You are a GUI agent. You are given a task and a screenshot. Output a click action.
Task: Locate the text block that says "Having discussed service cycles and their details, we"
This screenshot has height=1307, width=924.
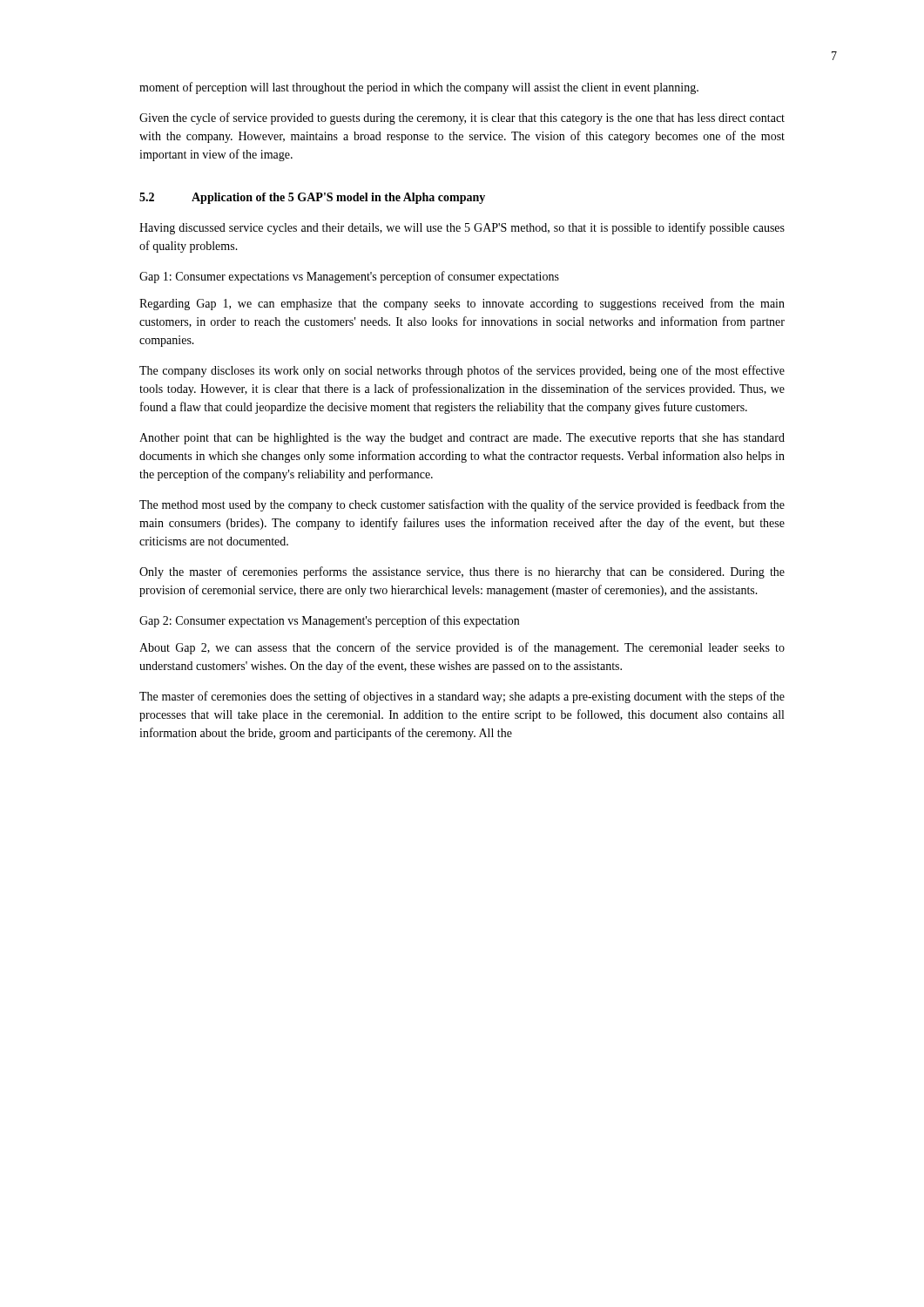462,237
